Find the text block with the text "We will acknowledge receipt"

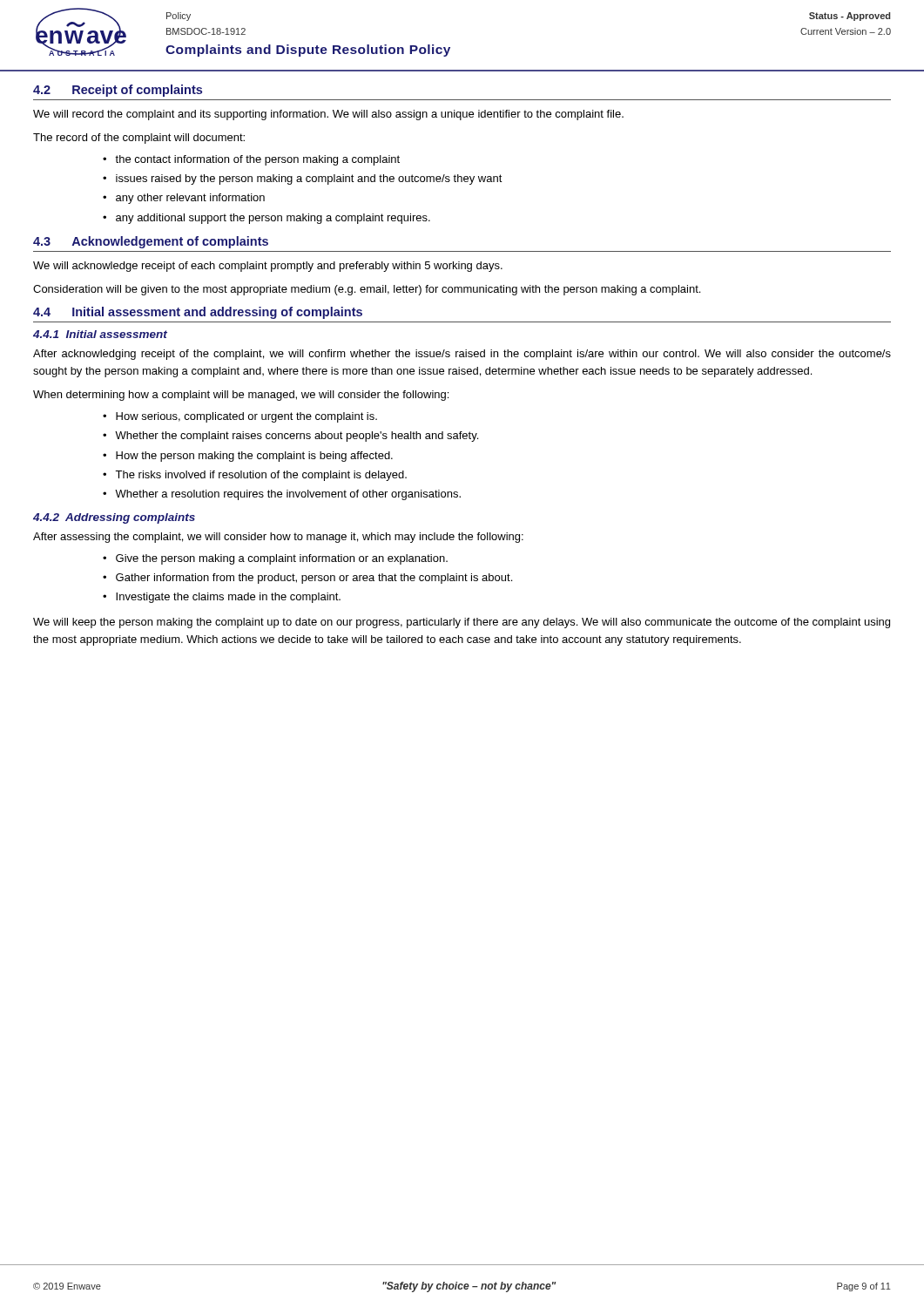(268, 265)
